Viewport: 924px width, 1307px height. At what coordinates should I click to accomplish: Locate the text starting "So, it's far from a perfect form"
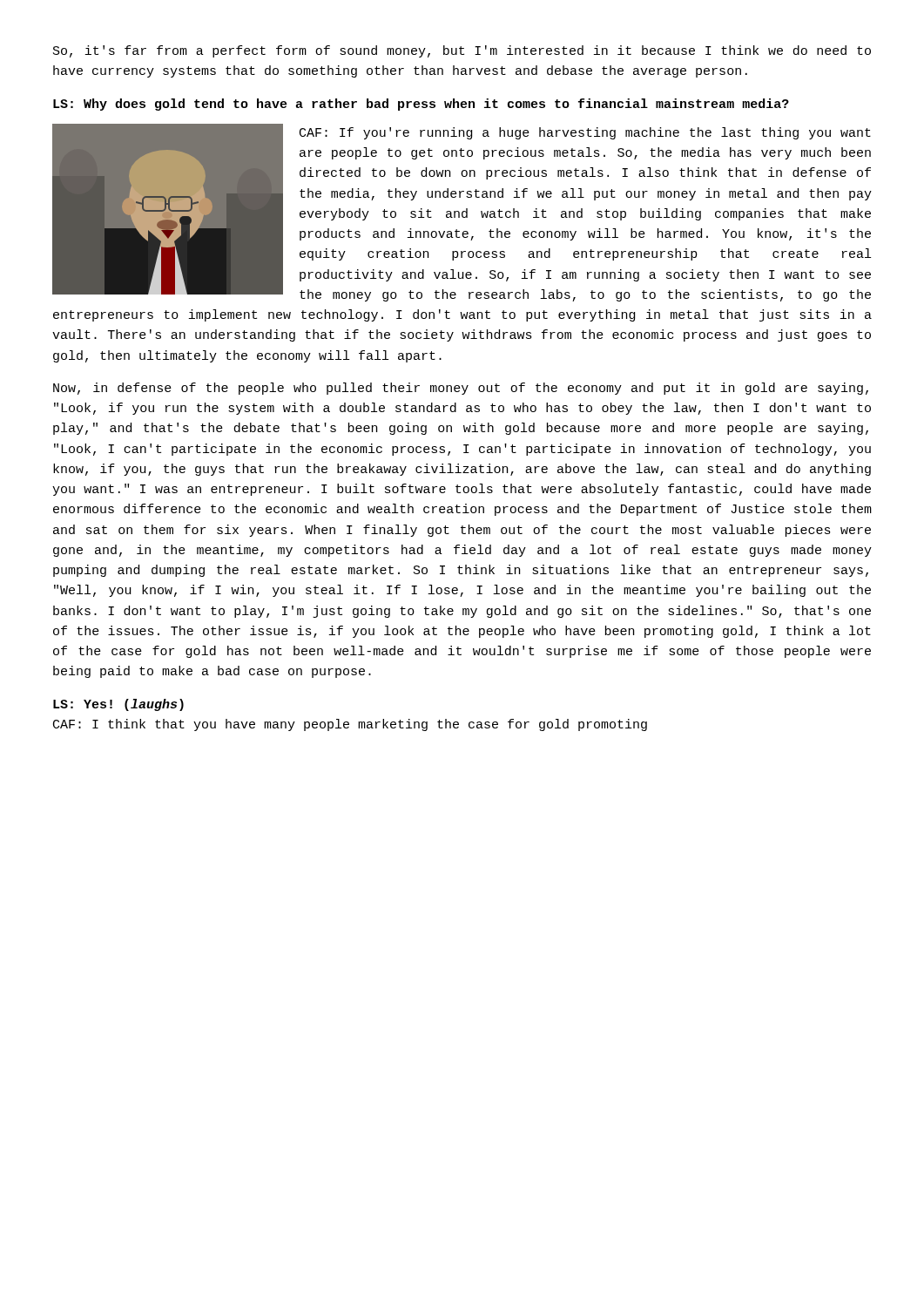(x=462, y=62)
